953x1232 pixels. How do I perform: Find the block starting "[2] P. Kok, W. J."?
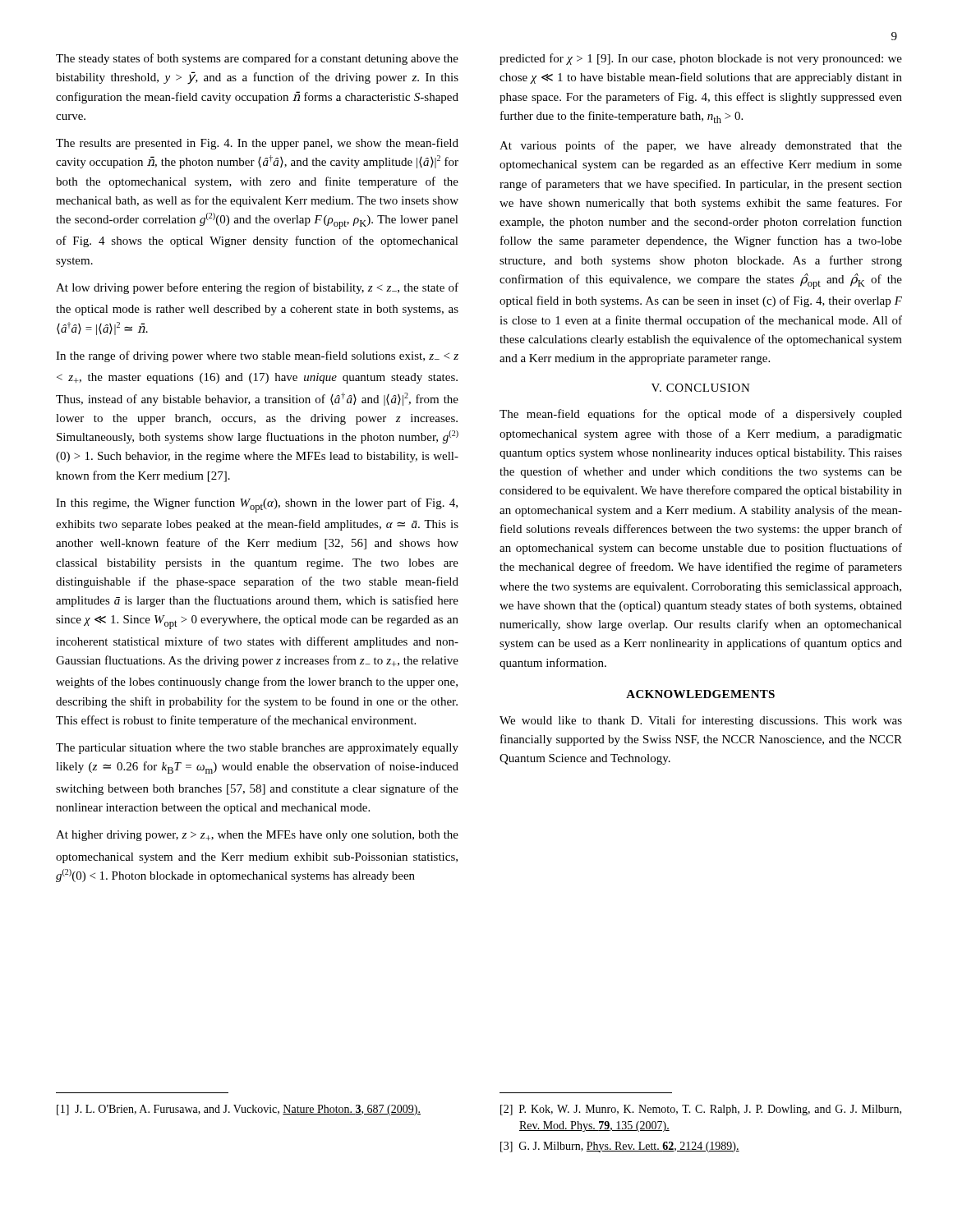click(x=701, y=1118)
